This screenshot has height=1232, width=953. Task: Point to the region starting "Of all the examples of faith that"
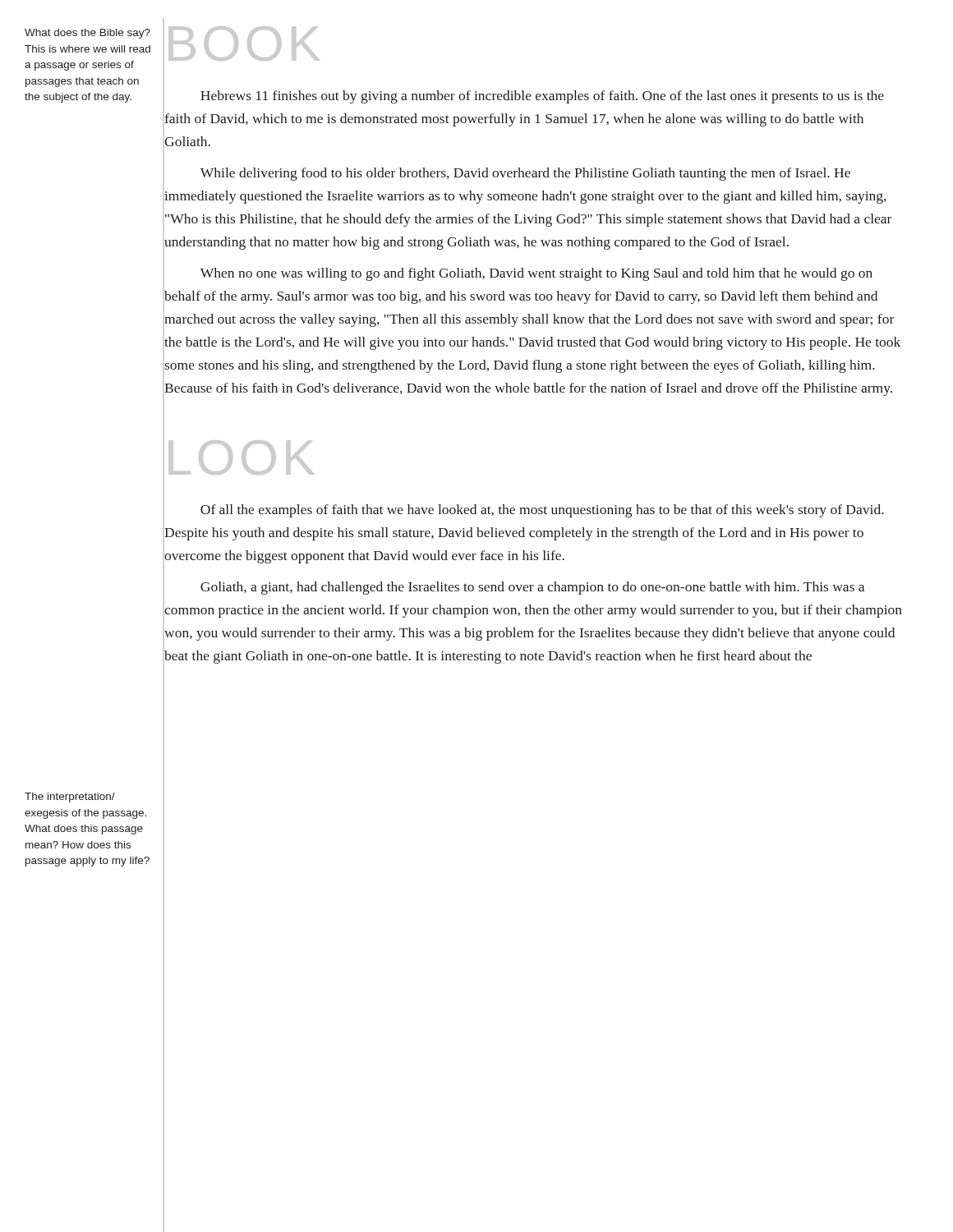pyautogui.click(x=538, y=582)
